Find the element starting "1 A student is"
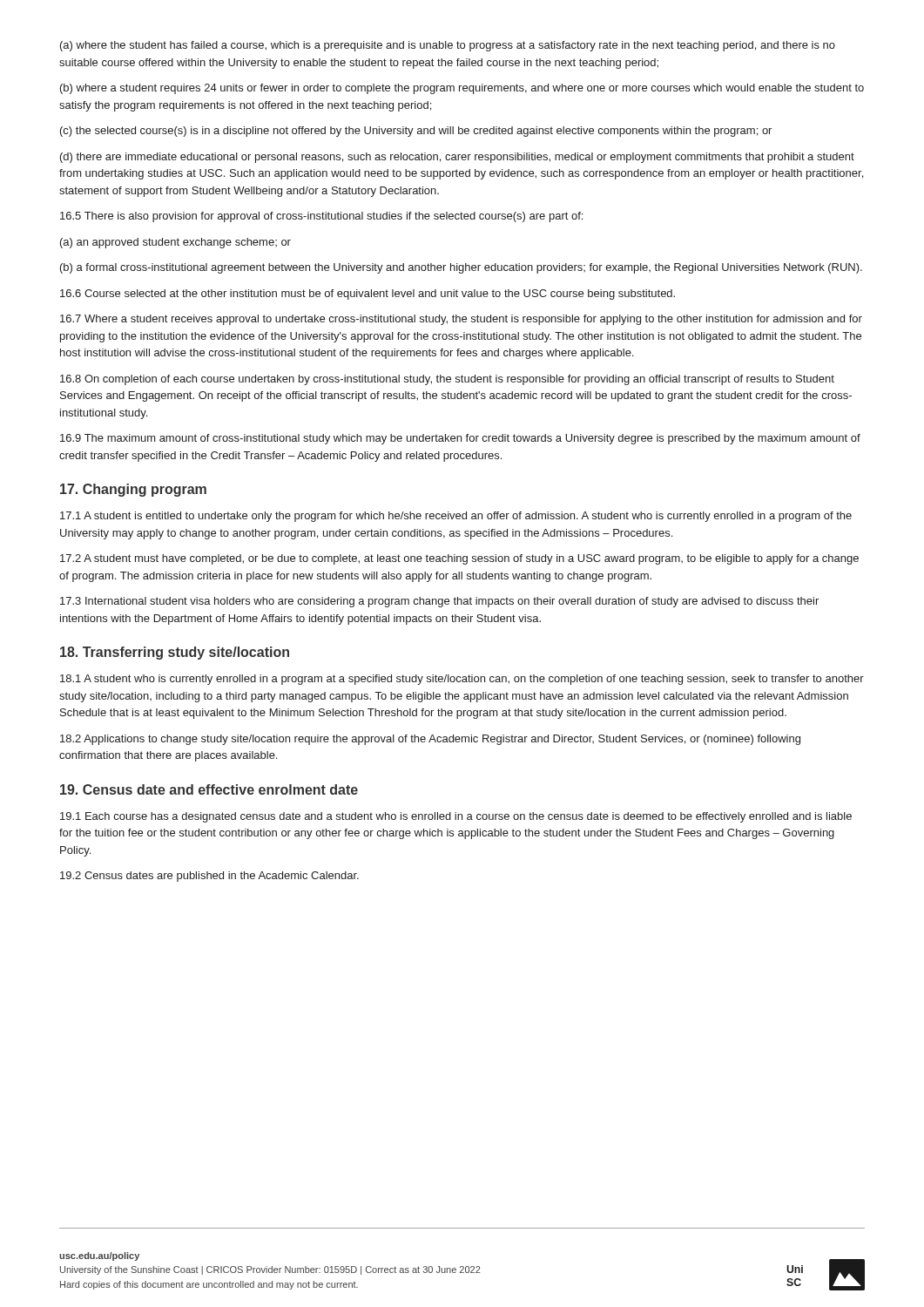The width and height of the screenshot is (924, 1307). (x=462, y=524)
